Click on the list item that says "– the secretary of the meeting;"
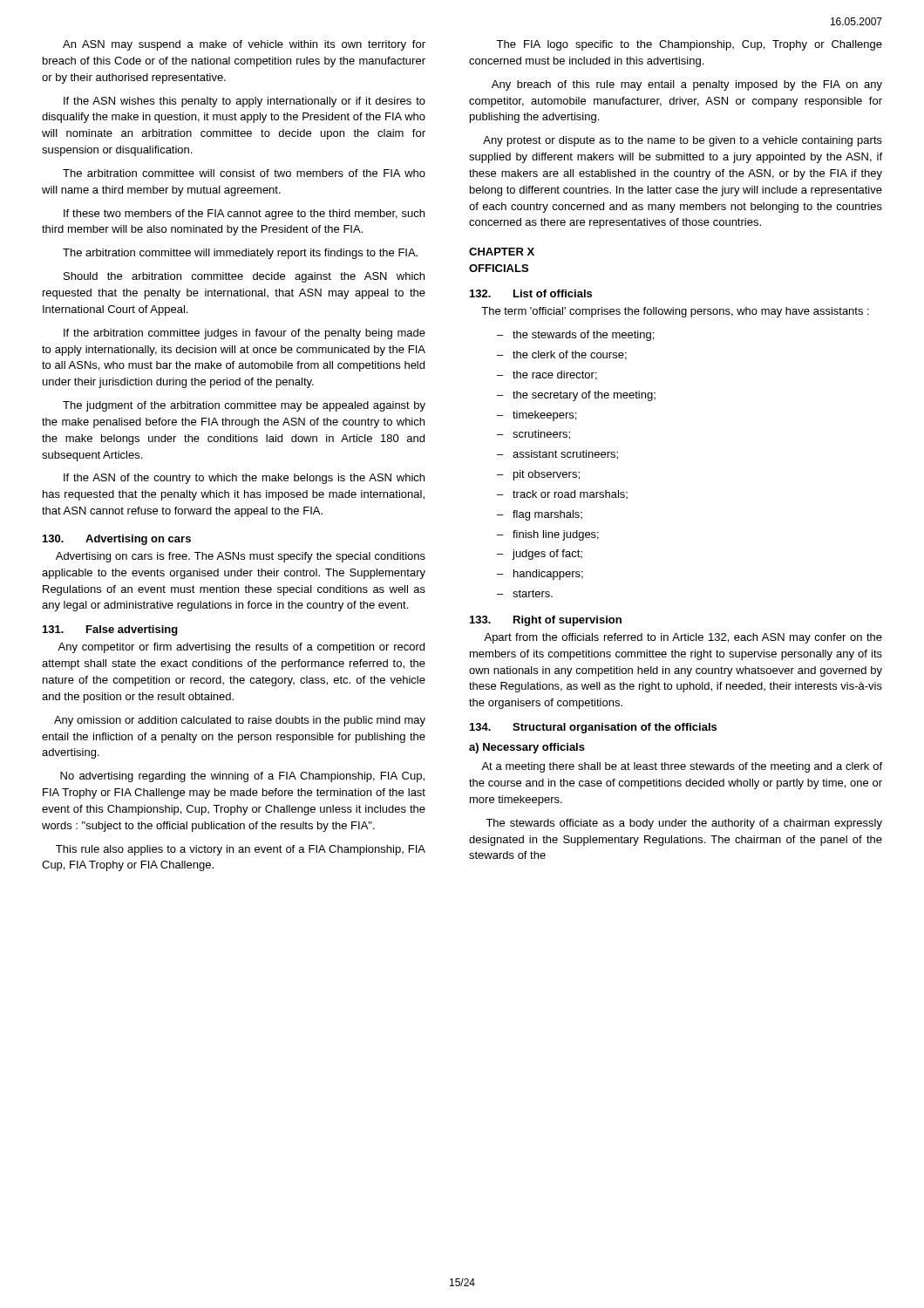The image size is (924, 1308). pos(577,395)
